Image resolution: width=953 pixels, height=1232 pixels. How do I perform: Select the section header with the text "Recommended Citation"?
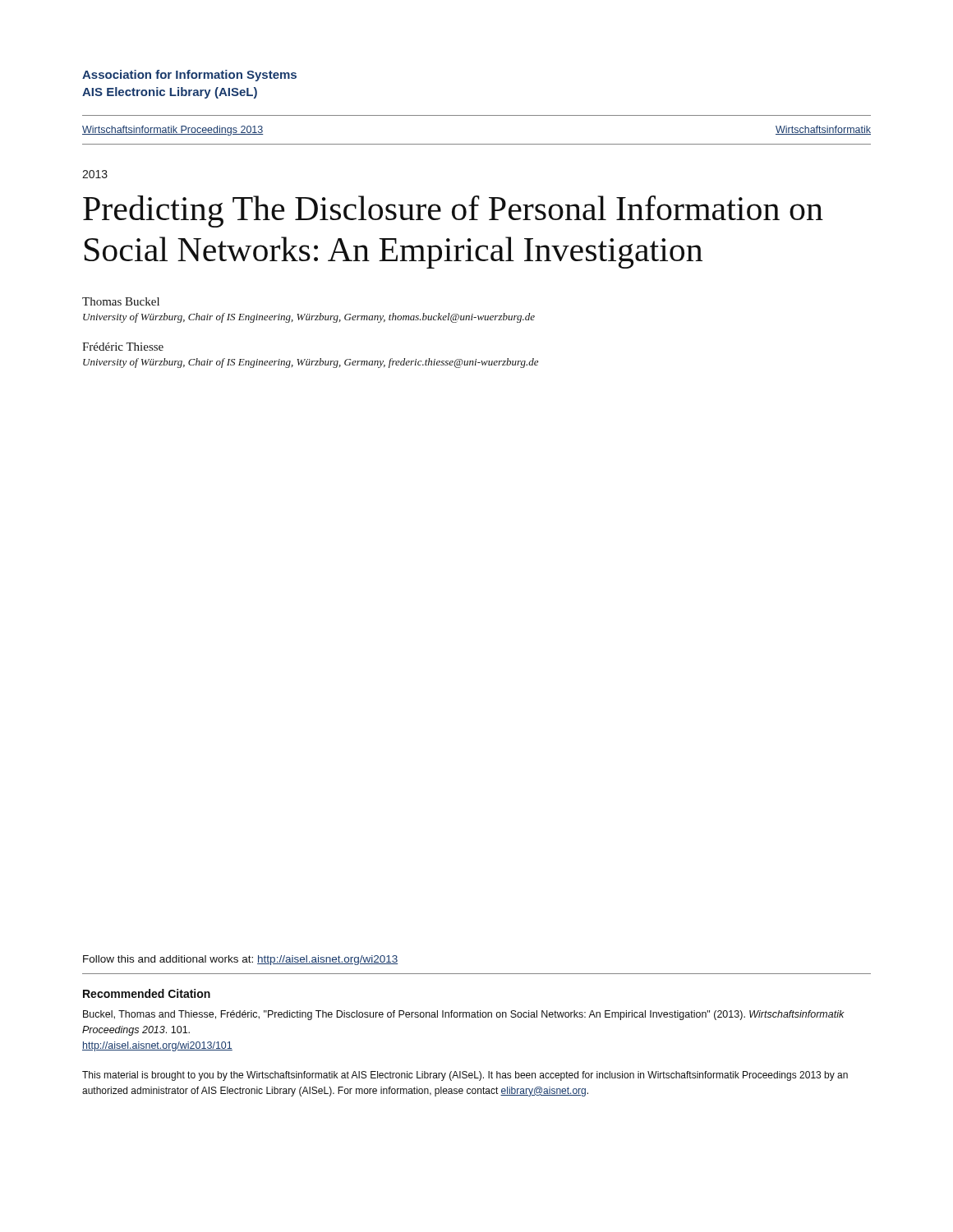pos(146,994)
